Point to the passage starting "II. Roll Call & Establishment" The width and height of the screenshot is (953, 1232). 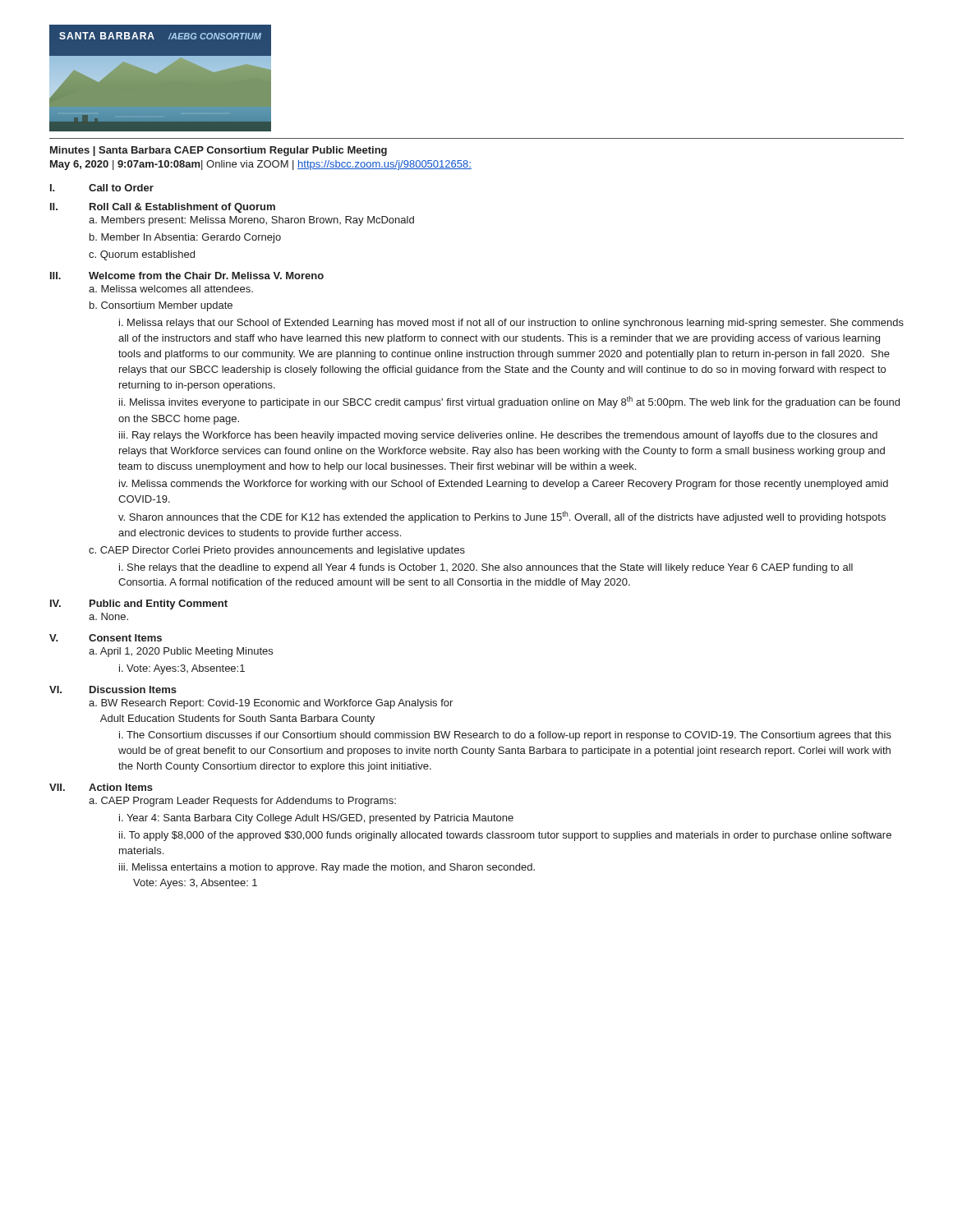pyautogui.click(x=162, y=207)
